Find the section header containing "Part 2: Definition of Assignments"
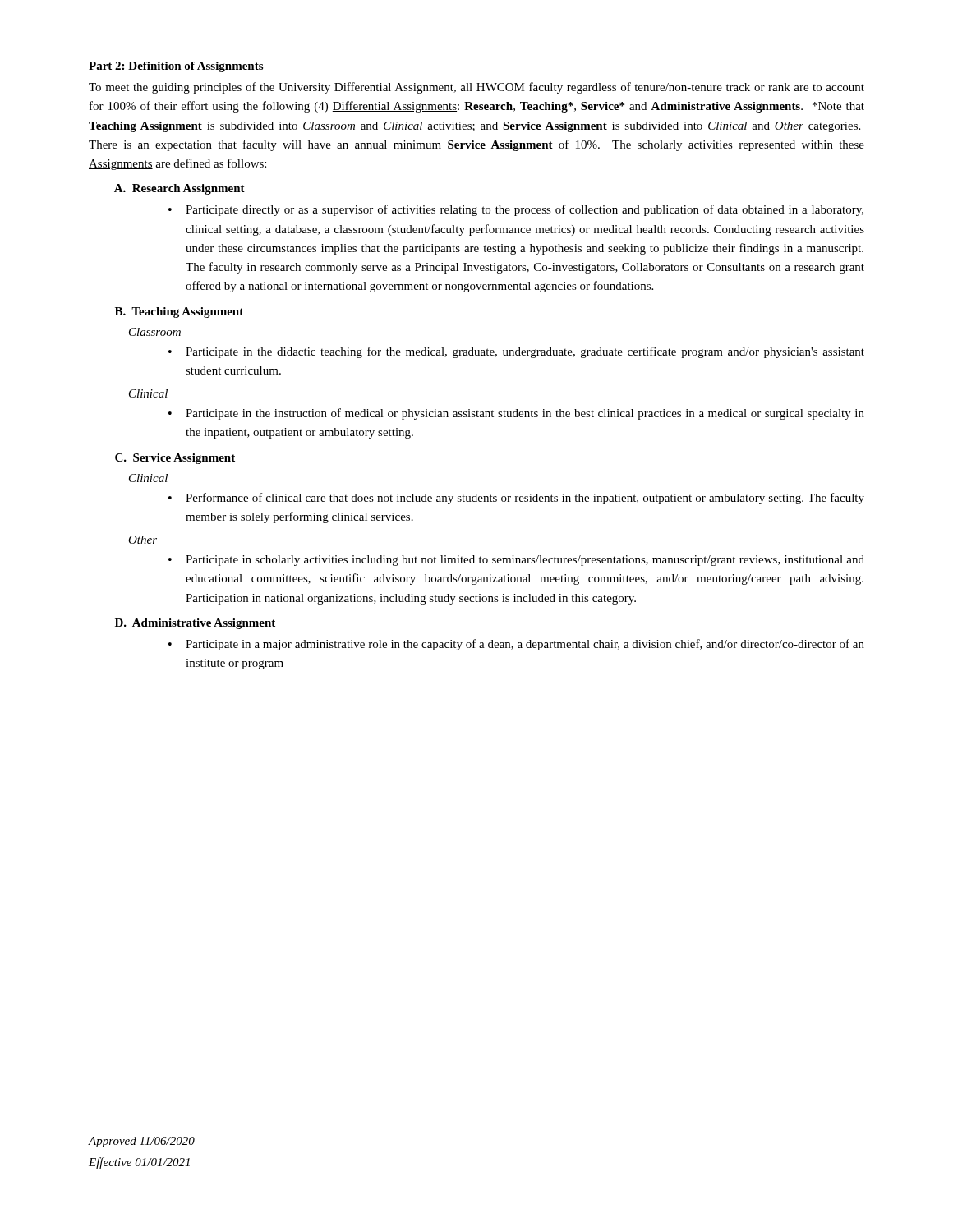This screenshot has width=953, height=1232. click(x=176, y=66)
